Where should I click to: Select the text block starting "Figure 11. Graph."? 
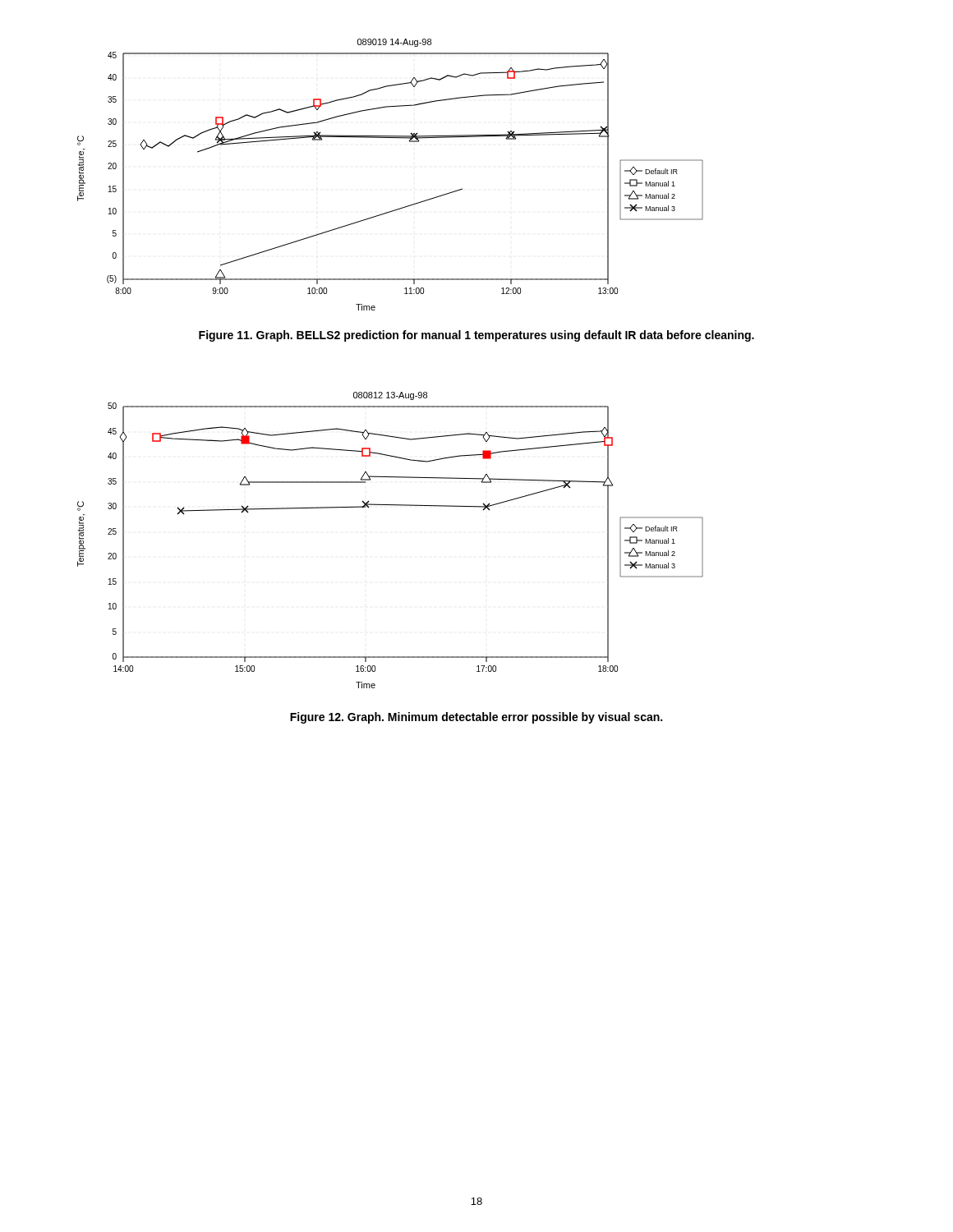476,335
